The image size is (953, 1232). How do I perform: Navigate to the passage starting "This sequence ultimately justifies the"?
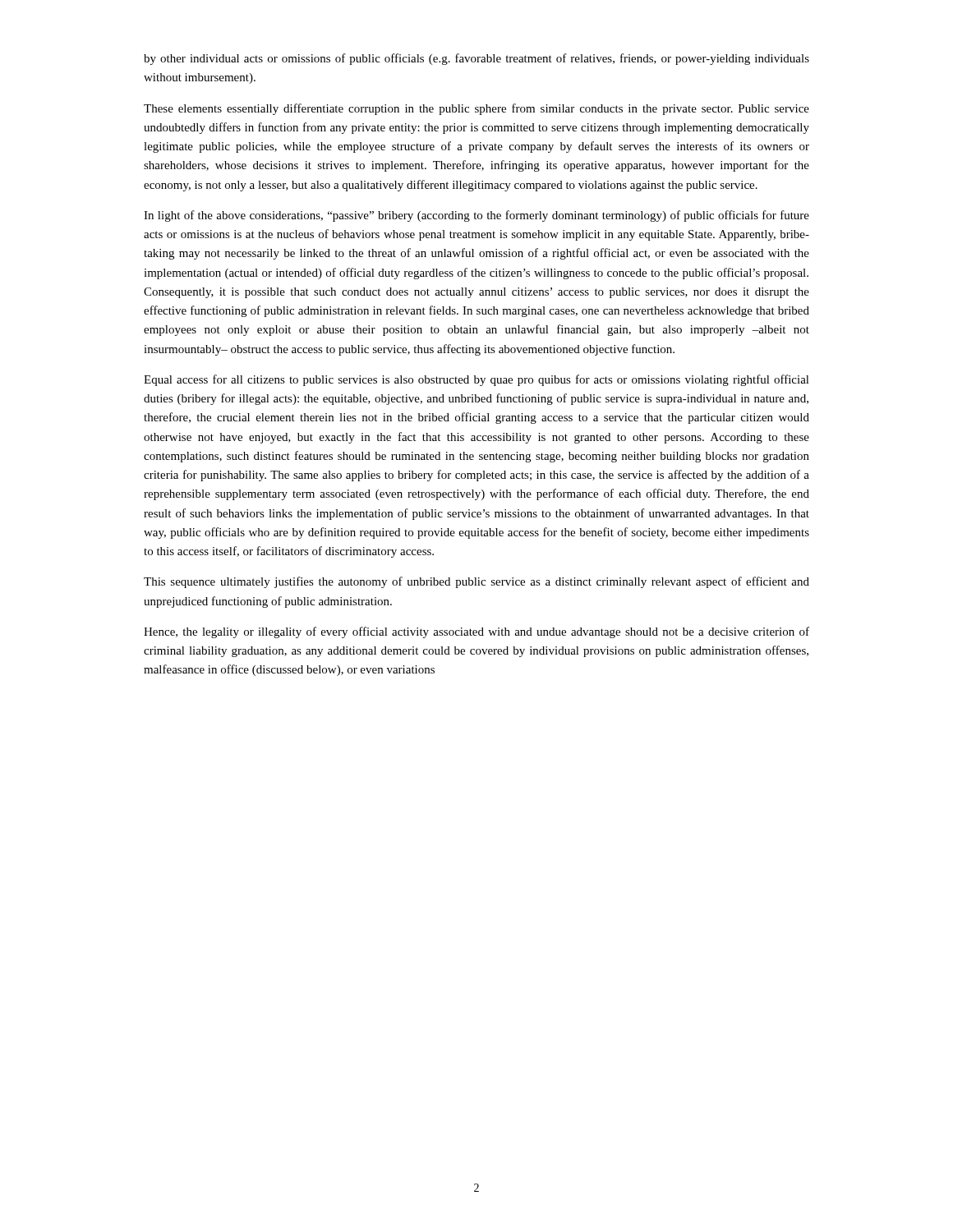pos(476,591)
